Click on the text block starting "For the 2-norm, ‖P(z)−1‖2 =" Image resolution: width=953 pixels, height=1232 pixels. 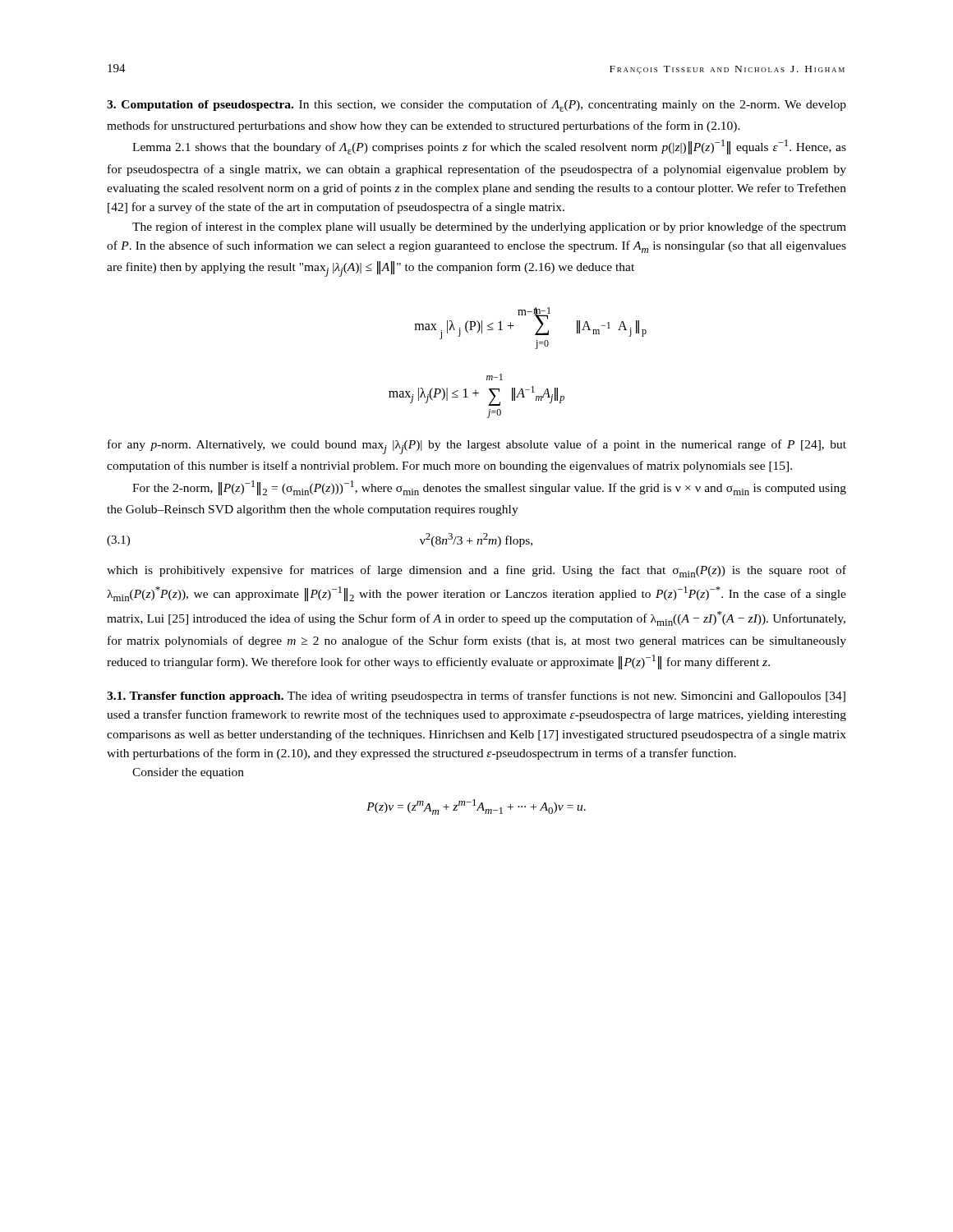click(476, 497)
